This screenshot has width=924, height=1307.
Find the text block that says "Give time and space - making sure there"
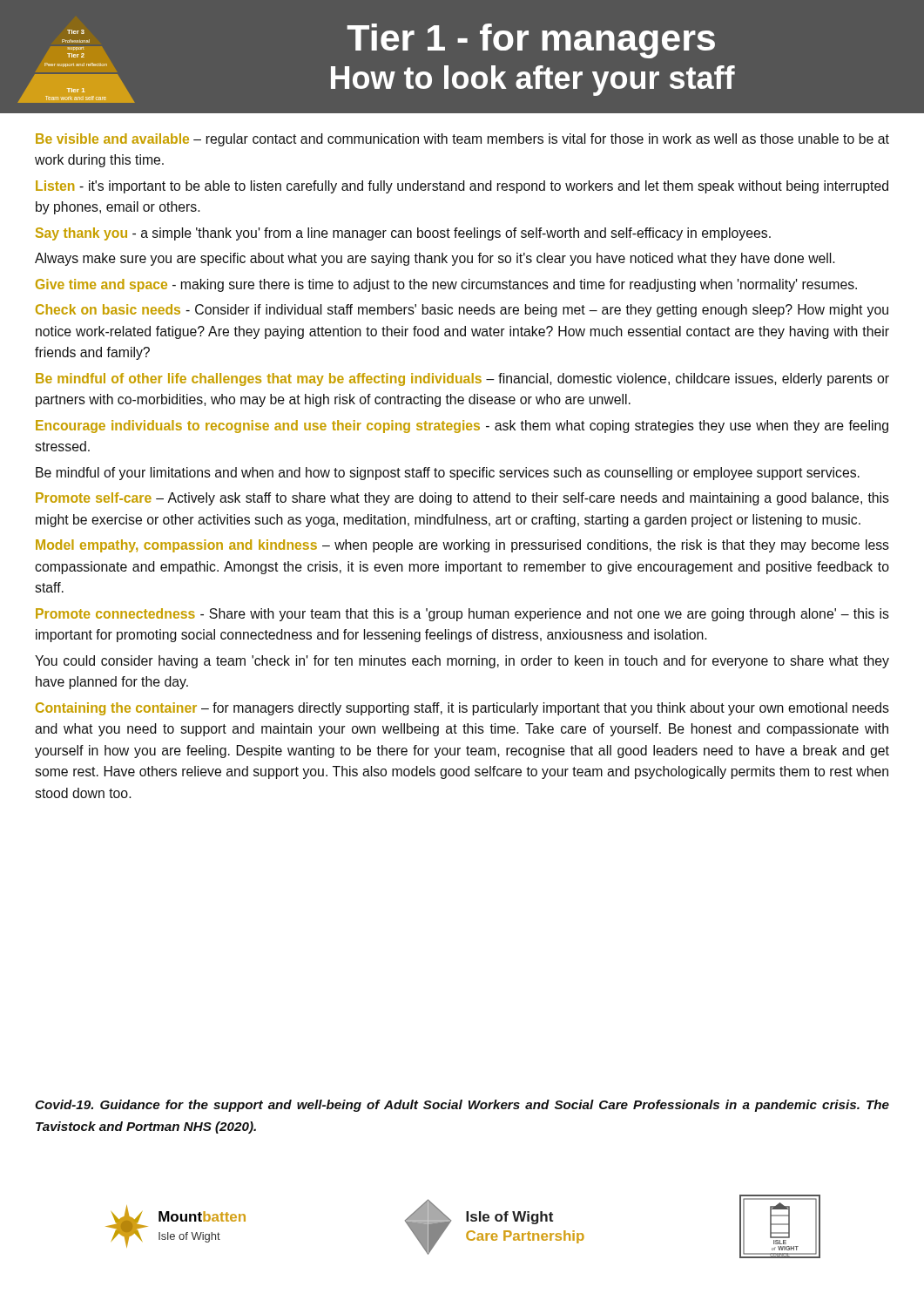[447, 284]
